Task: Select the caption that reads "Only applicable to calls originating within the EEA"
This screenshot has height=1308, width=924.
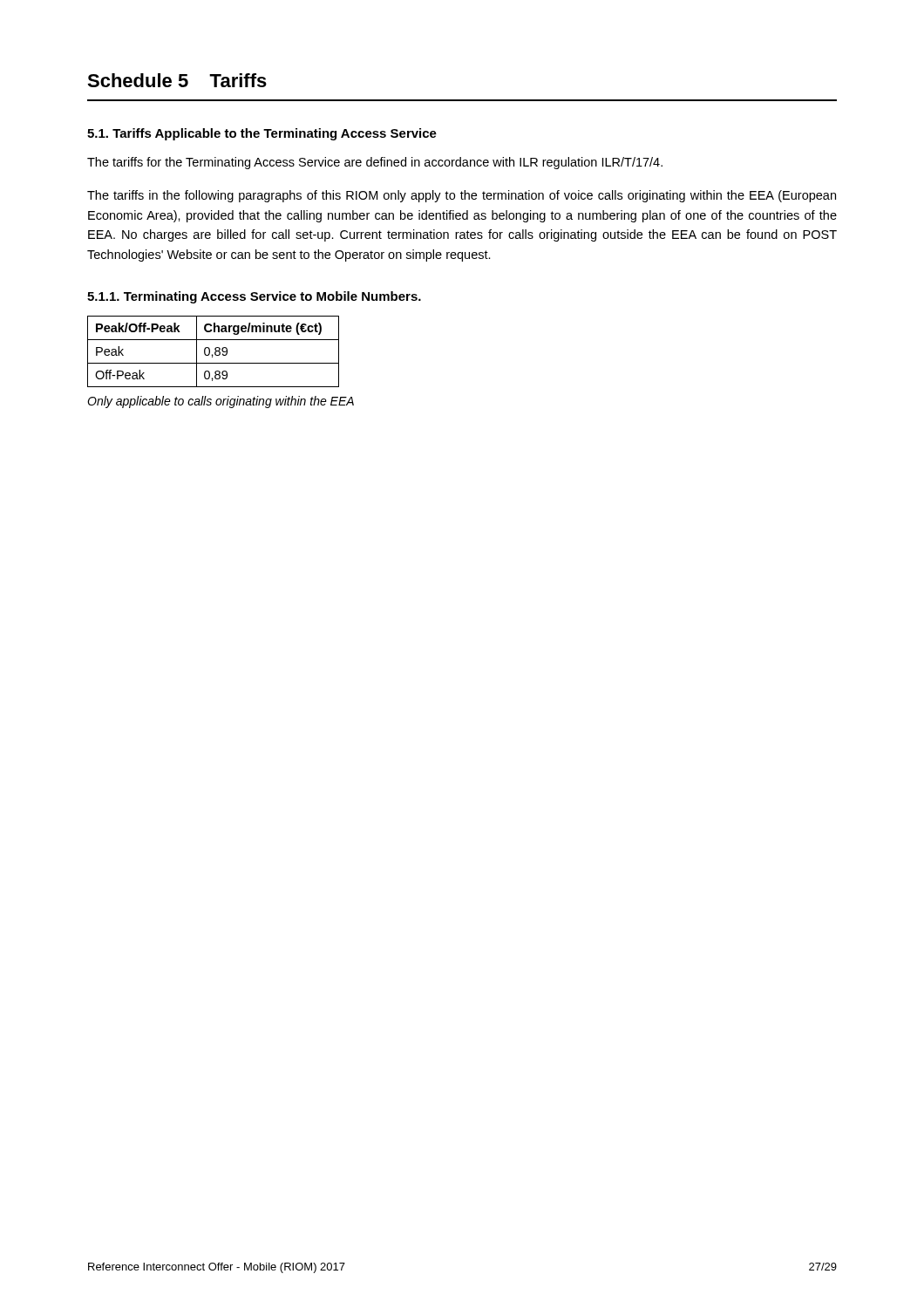Action: tap(221, 401)
